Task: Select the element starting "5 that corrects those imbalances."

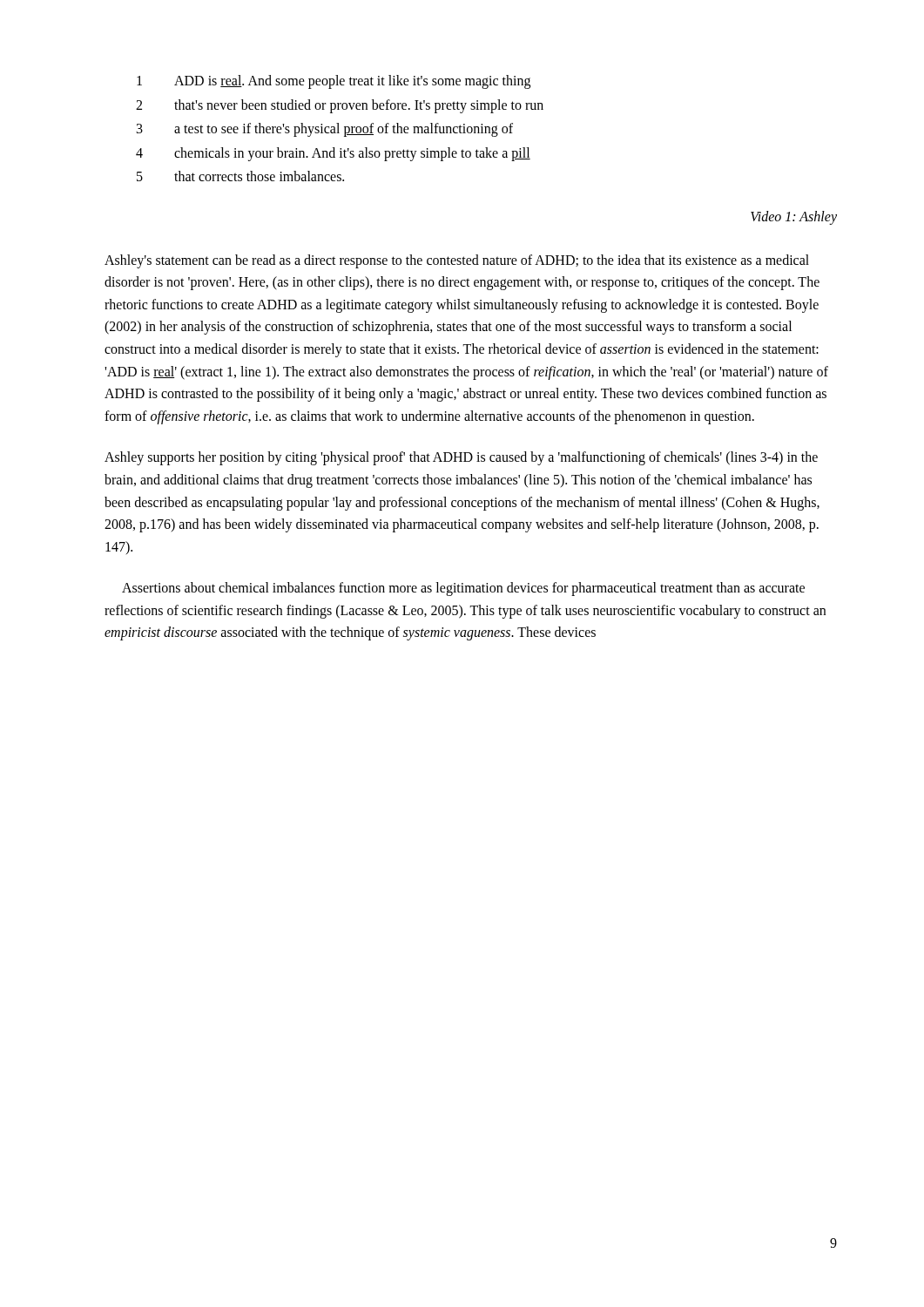Action: [x=240, y=176]
